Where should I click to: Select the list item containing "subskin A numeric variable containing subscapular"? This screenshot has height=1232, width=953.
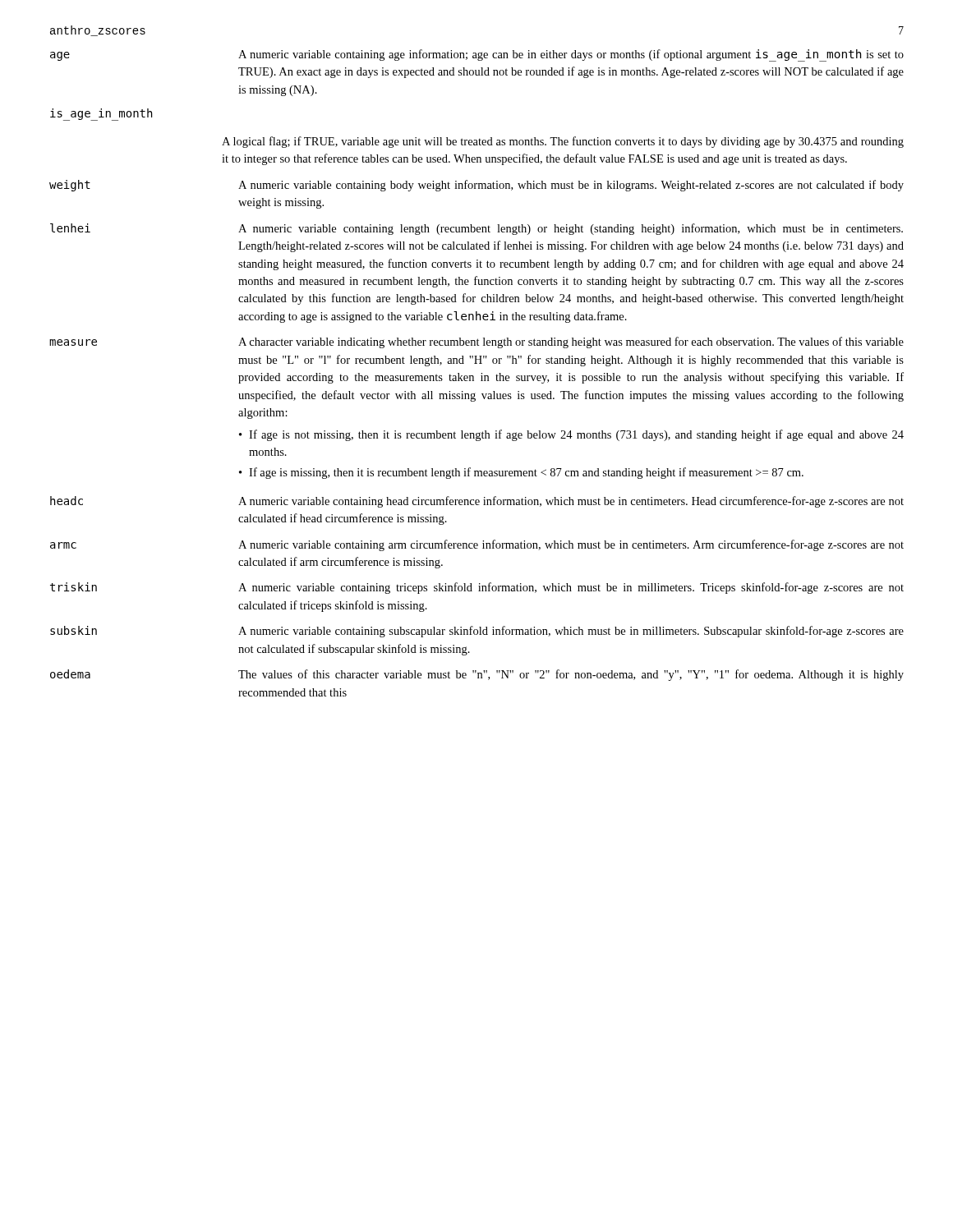tap(476, 641)
